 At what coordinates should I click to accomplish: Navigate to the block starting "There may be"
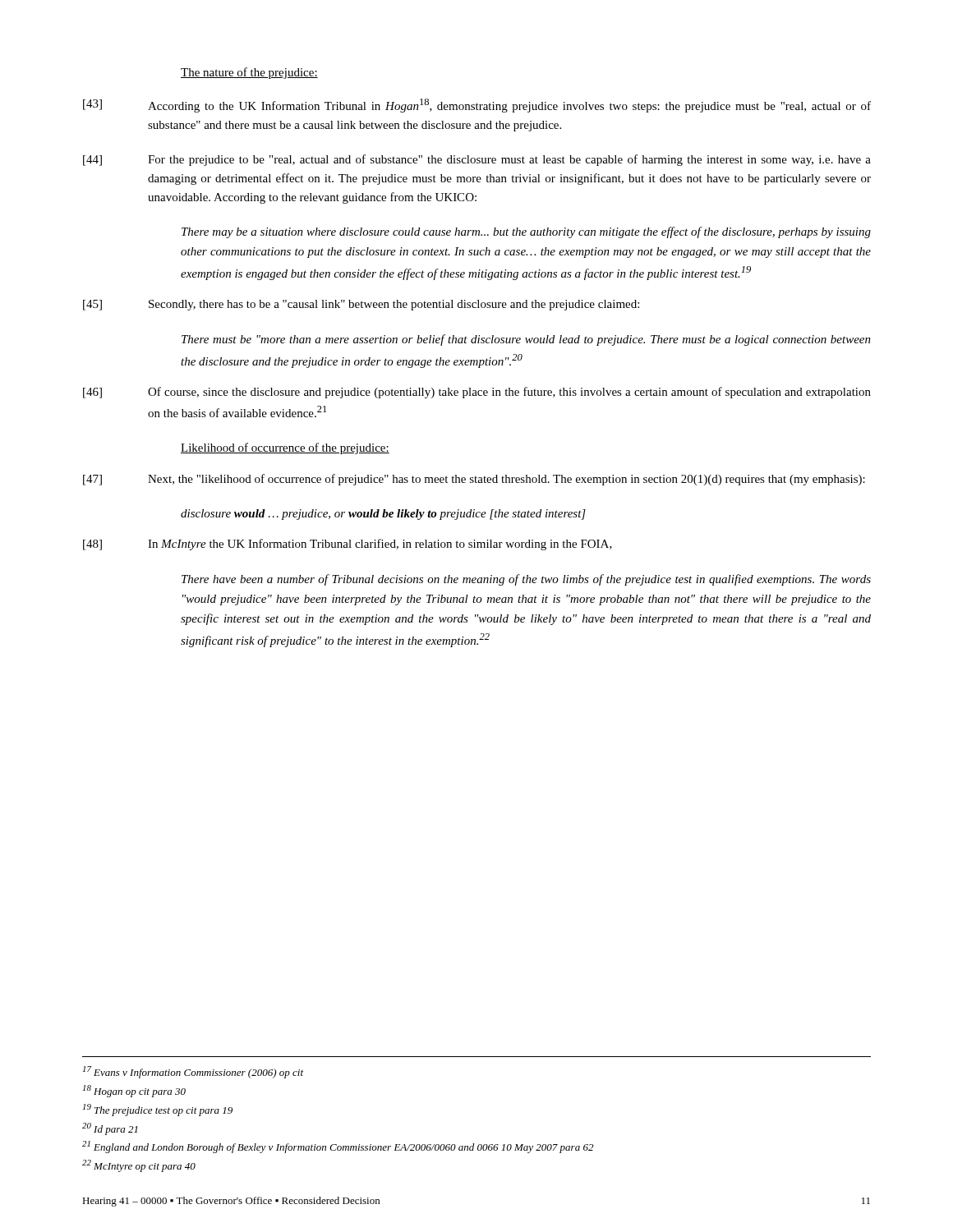tap(526, 253)
